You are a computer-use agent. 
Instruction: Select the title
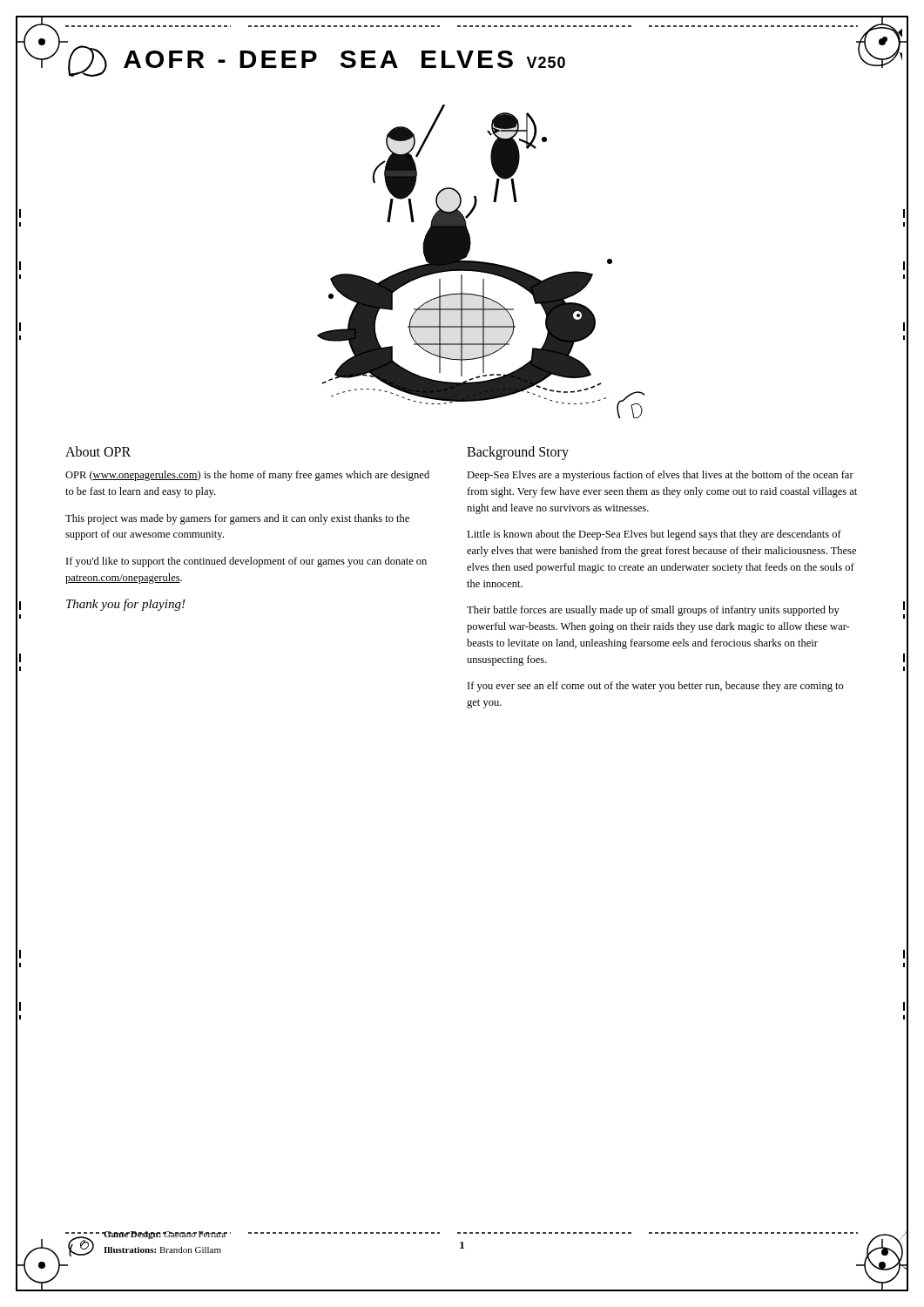[x=316, y=59]
